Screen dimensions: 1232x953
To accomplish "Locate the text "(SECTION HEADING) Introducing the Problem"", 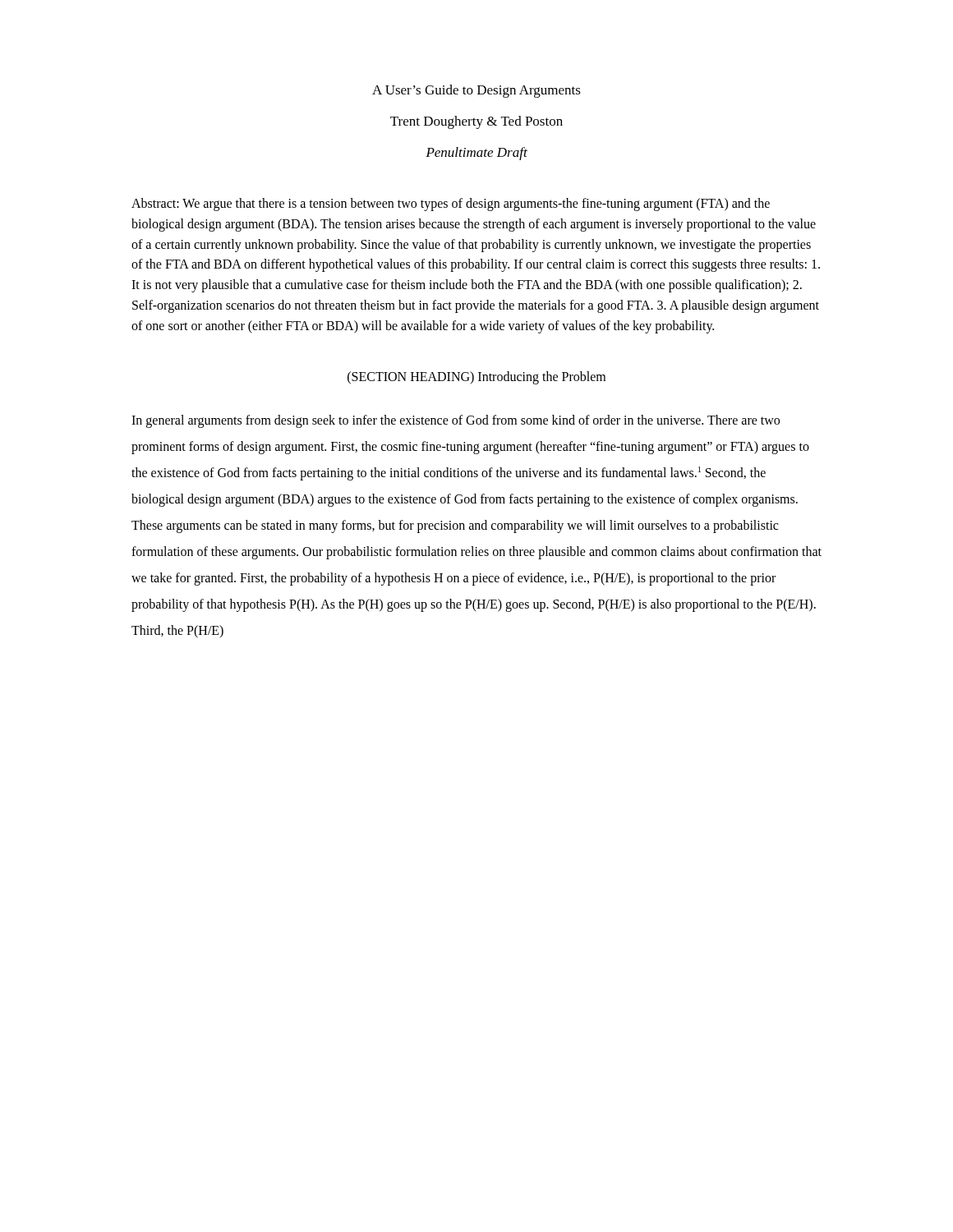I will 476,376.
